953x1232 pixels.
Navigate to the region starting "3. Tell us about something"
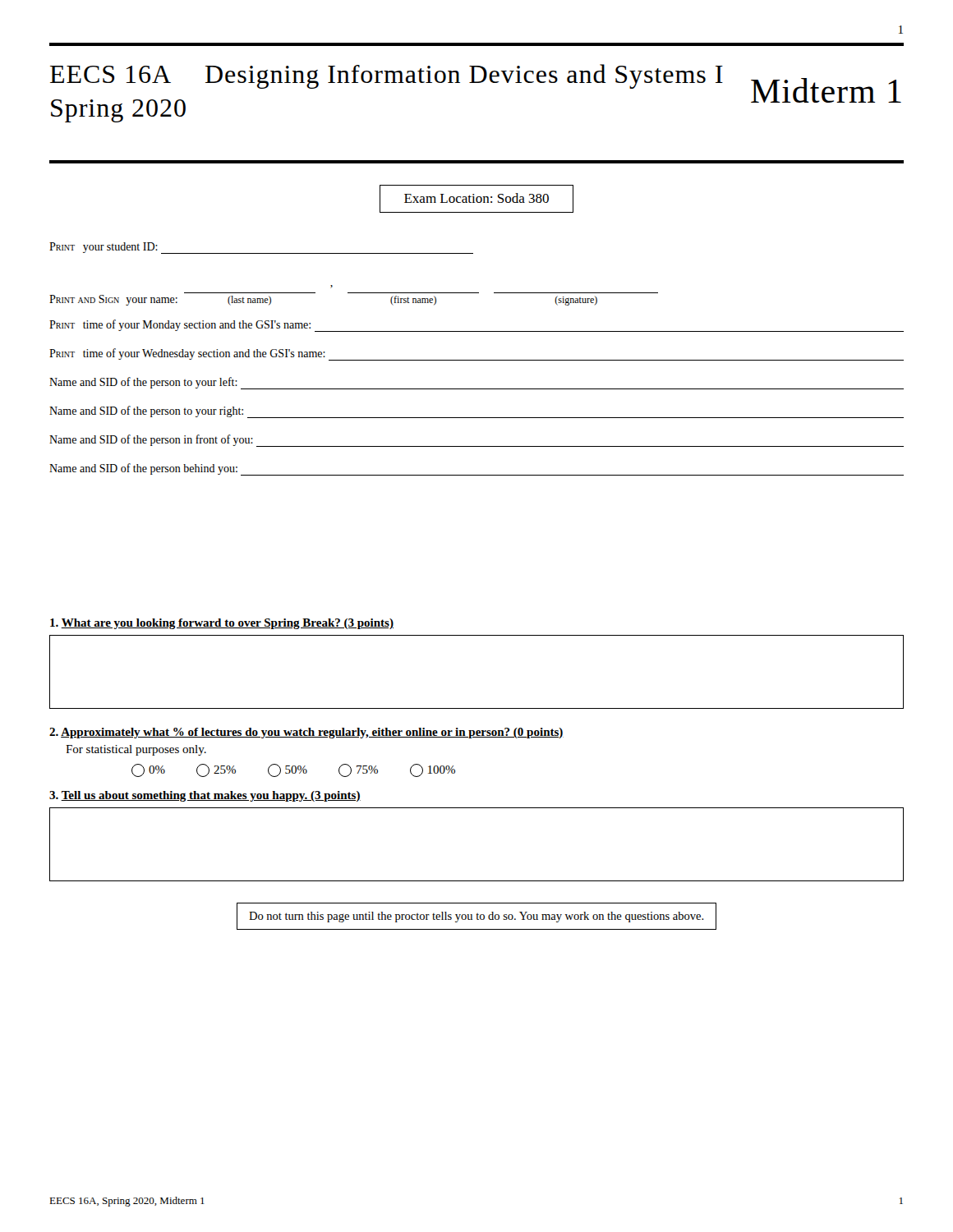point(205,795)
